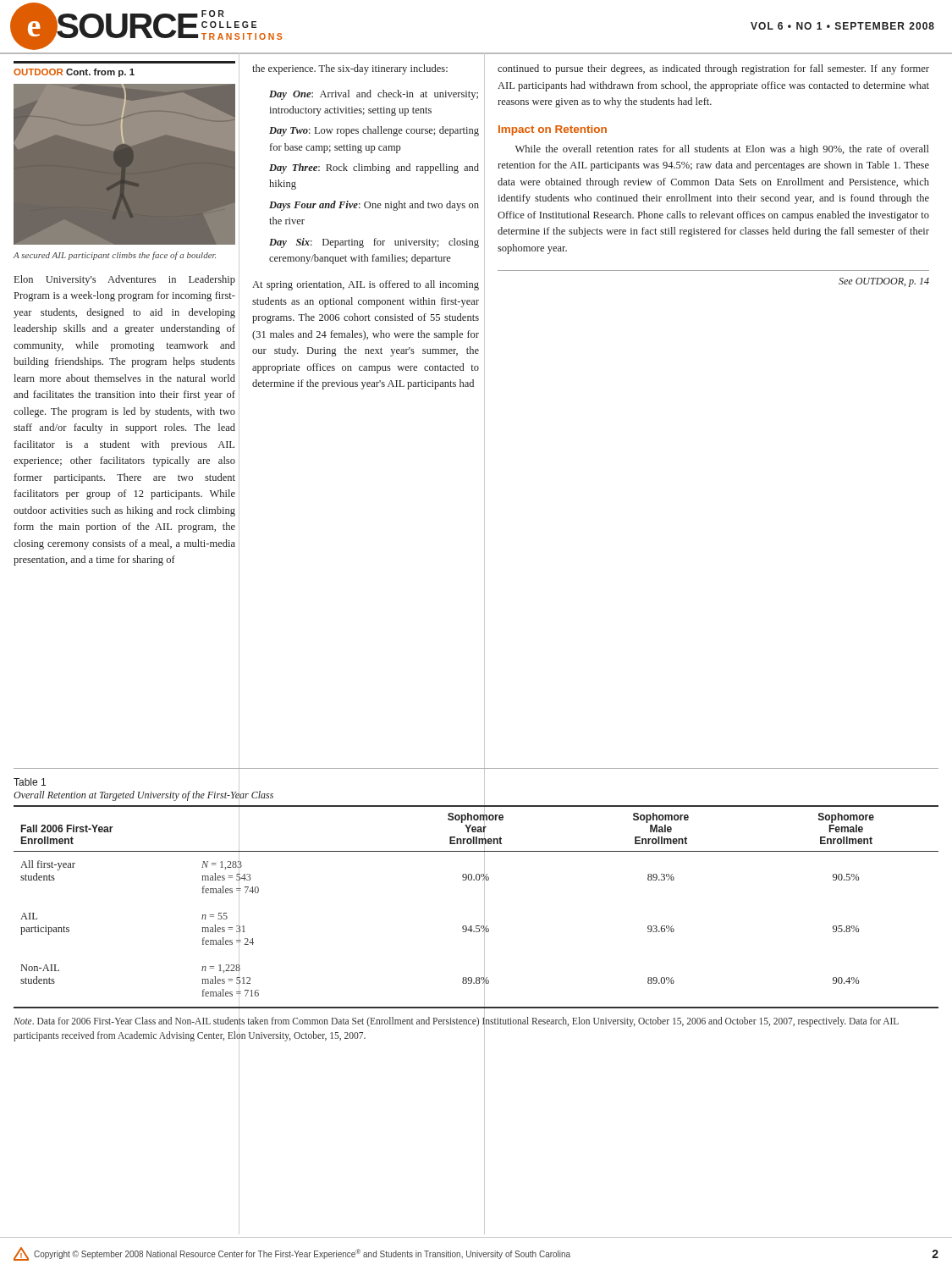The height and width of the screenshot is (1270, 952).
Task: Find the passage starting "Elon University's Adventures in Leadership Program is"
Action: tap(124, 420)
